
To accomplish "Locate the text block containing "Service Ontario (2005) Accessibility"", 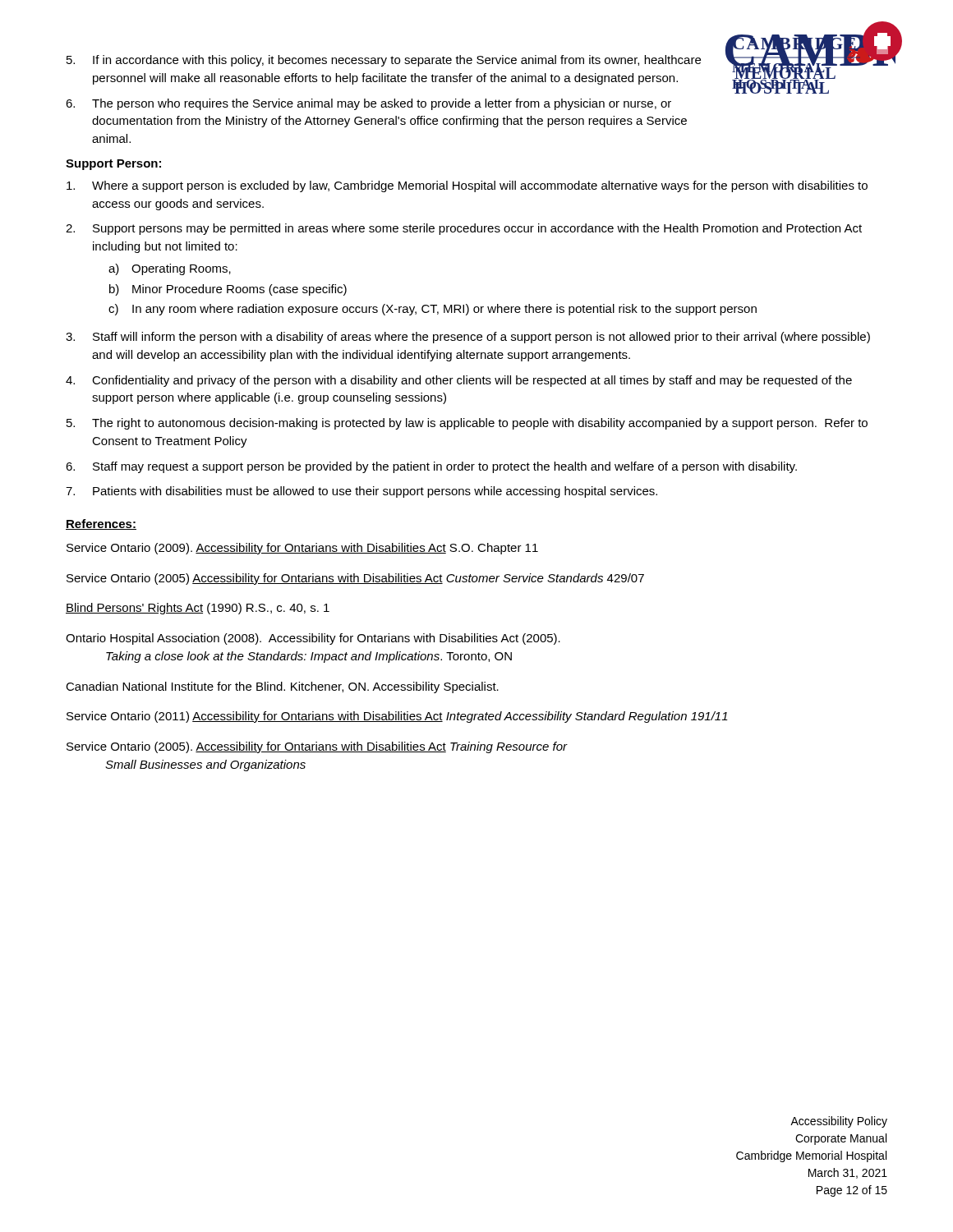I will tap(355, 577).
